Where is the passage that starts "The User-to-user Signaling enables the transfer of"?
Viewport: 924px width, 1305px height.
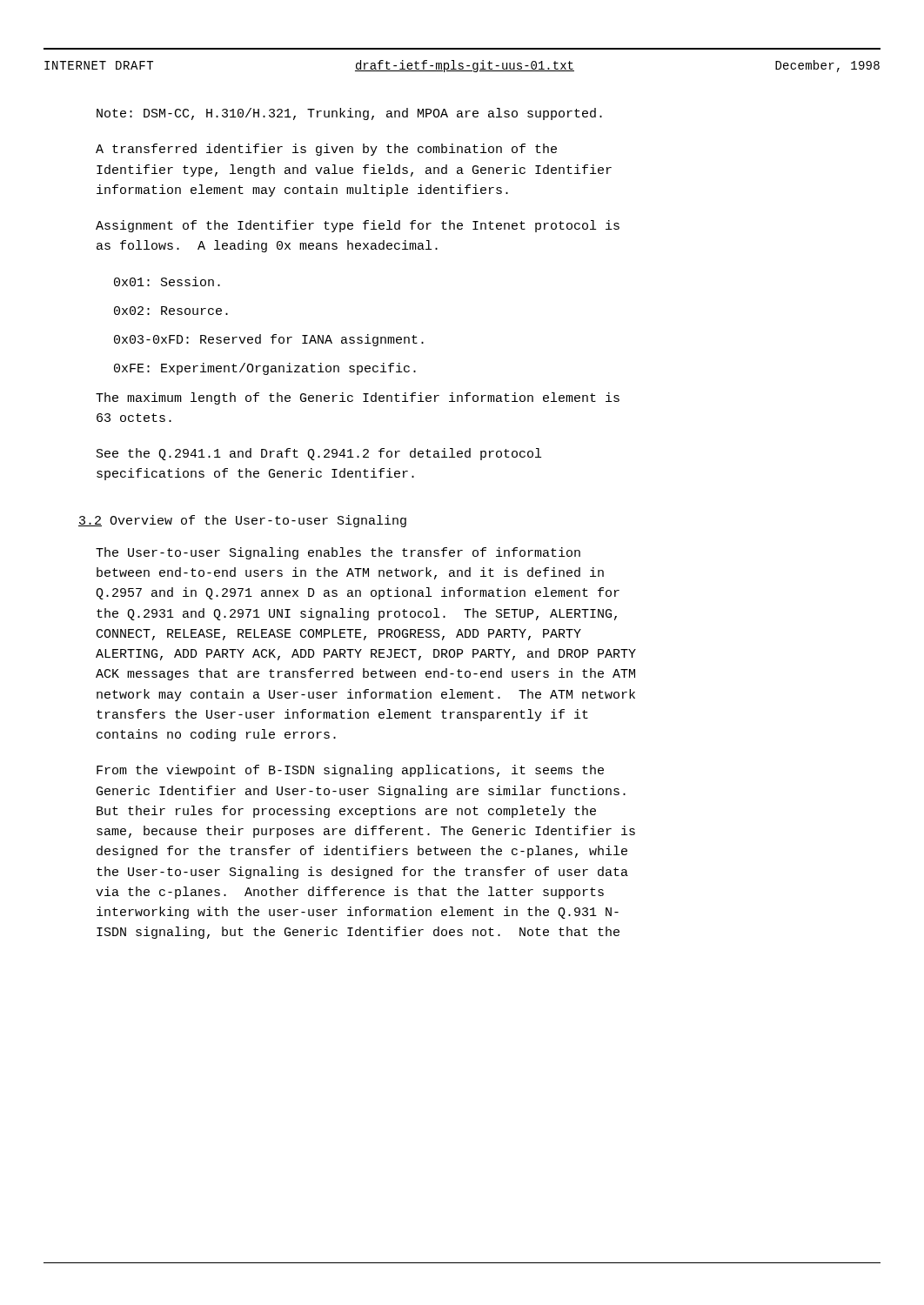point(366,645)
